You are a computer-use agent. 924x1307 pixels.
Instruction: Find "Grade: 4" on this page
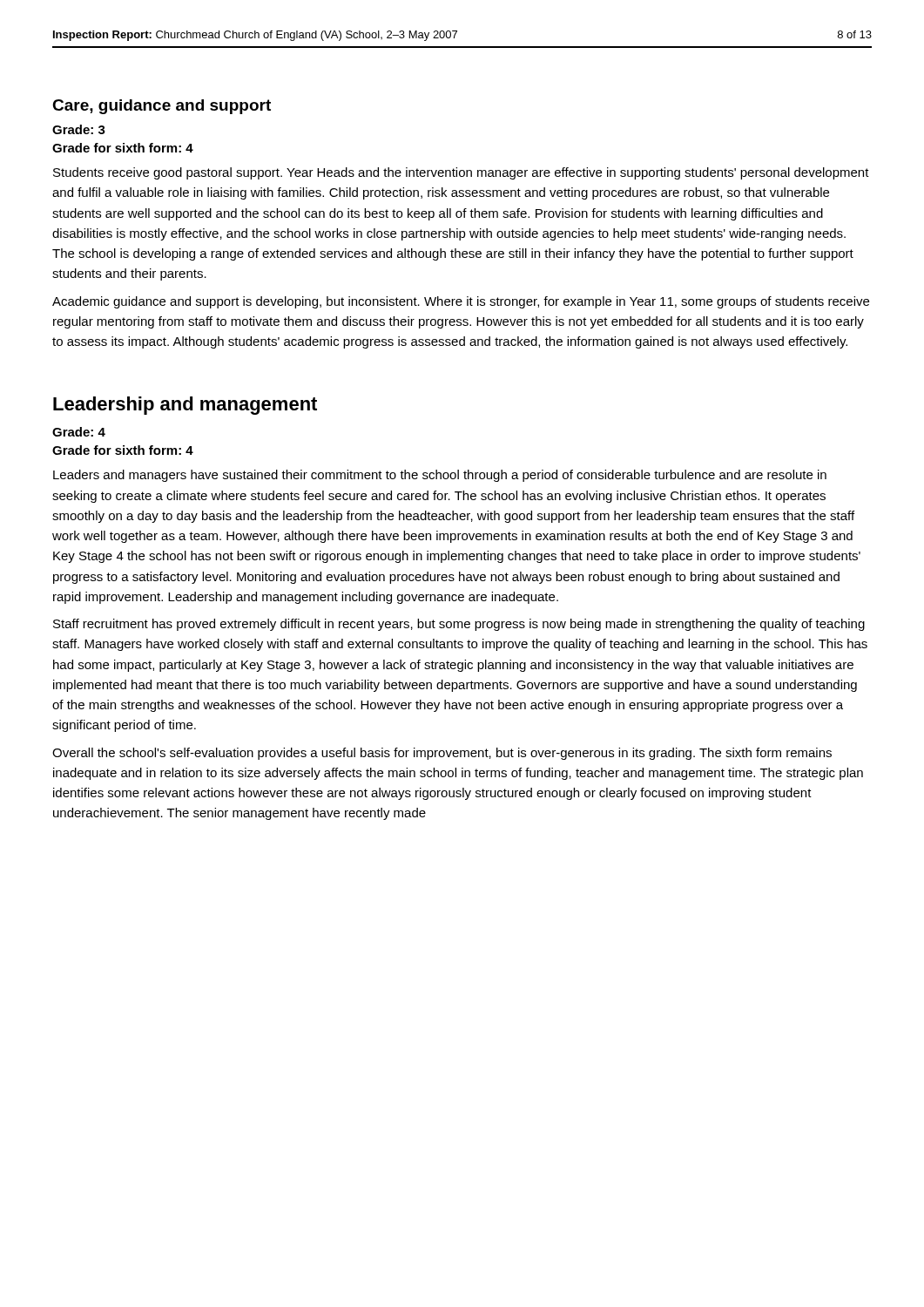click(x=79, y=432)
